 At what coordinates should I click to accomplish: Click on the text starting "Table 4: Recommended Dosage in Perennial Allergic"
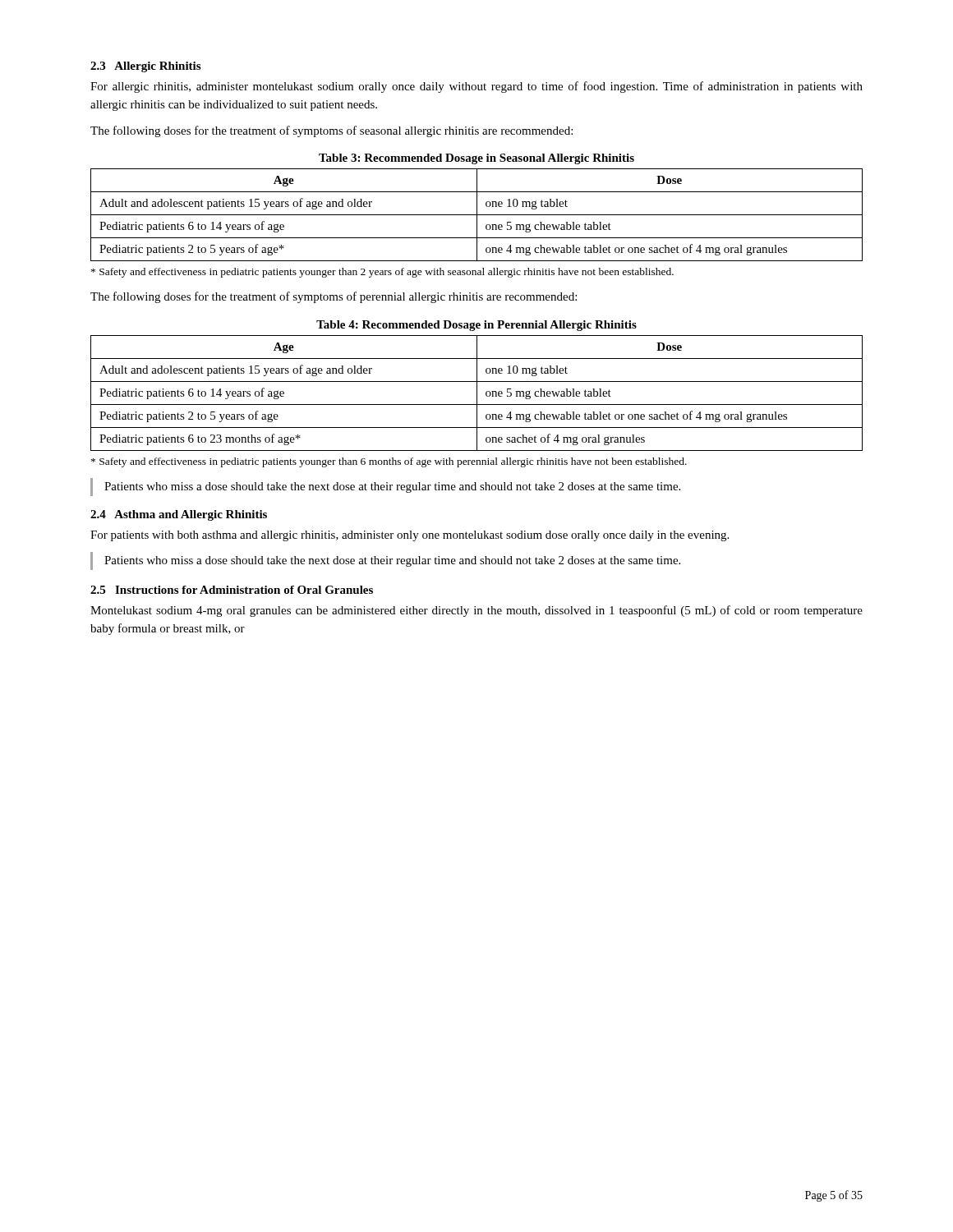(476, 324)
